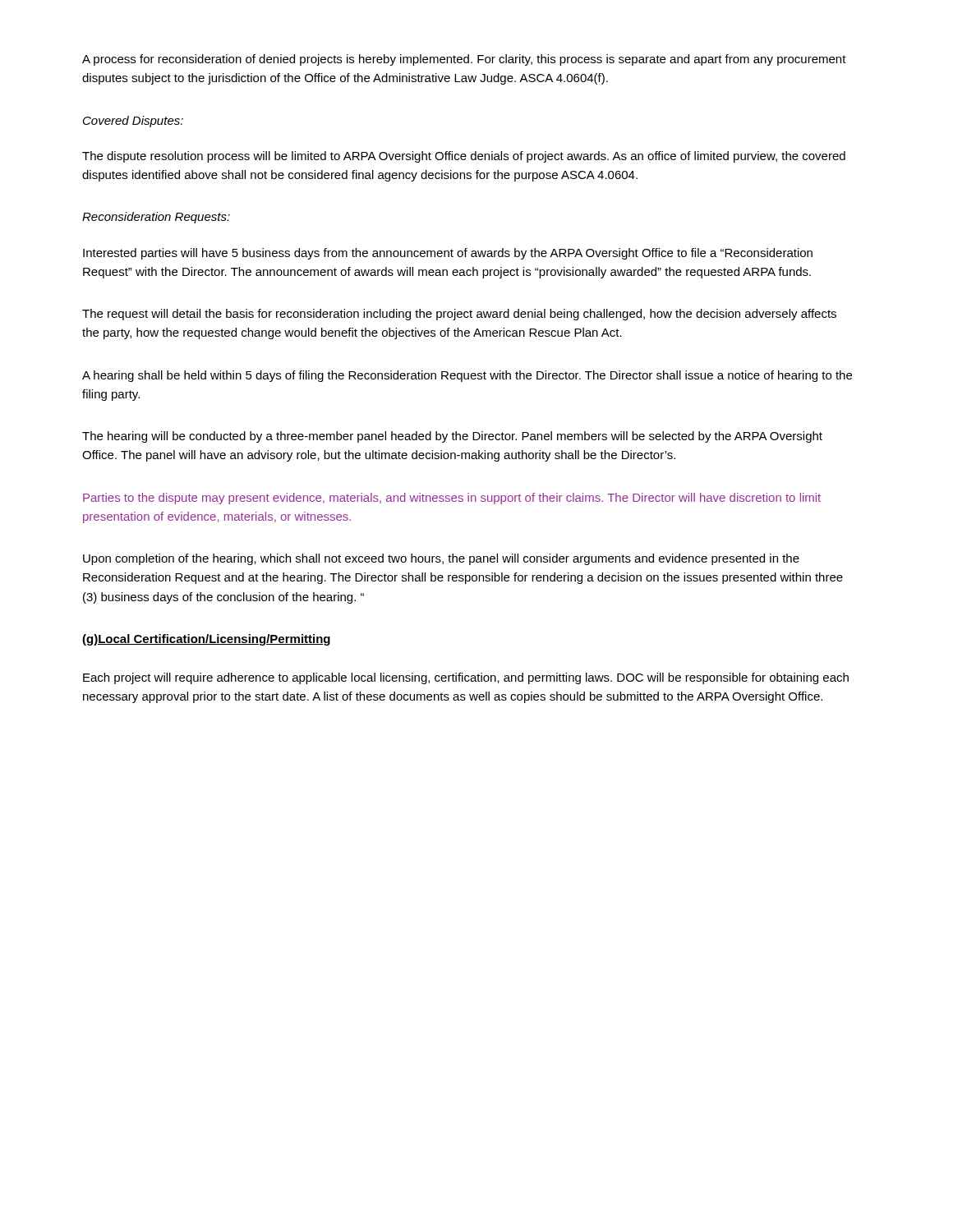The height and width of the screenshot is (1232, 953).
Task: Point to the block starting "Parties to the dispute may present evidence,"
Action: tap(452, 506)
